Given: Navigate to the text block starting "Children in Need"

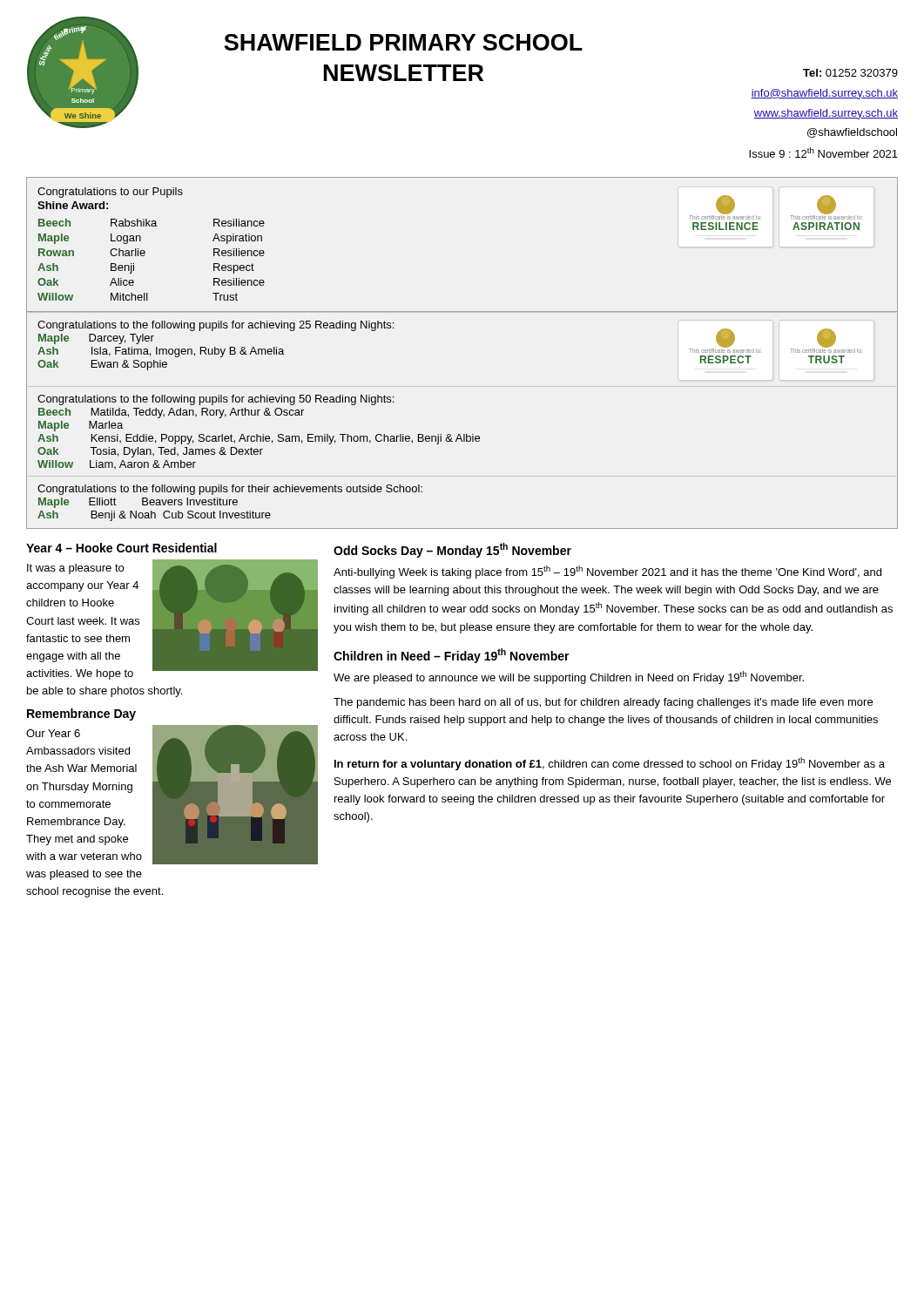Looking at the screenshot, I should coord(451,655).
